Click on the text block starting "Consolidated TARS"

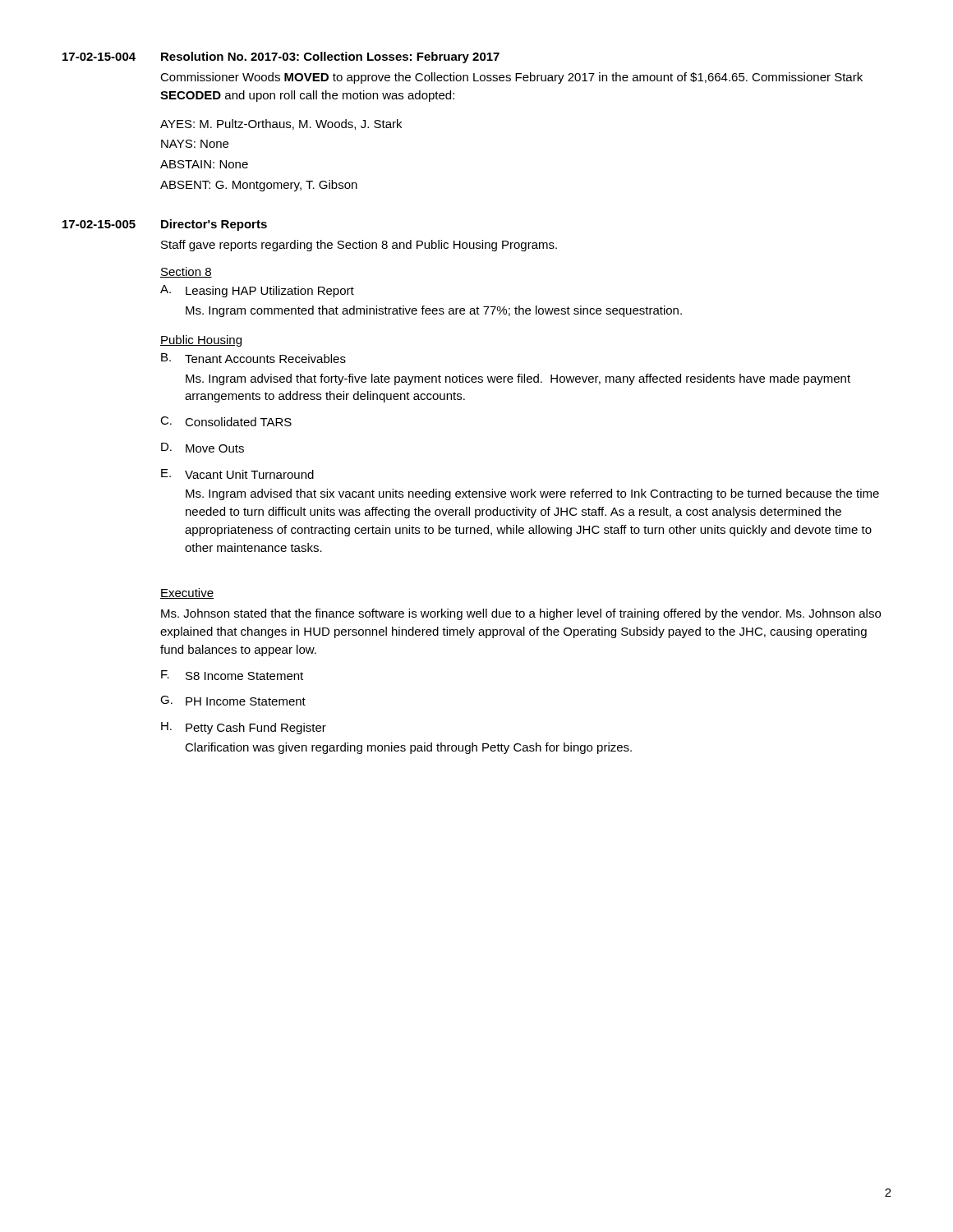[238, 422]
